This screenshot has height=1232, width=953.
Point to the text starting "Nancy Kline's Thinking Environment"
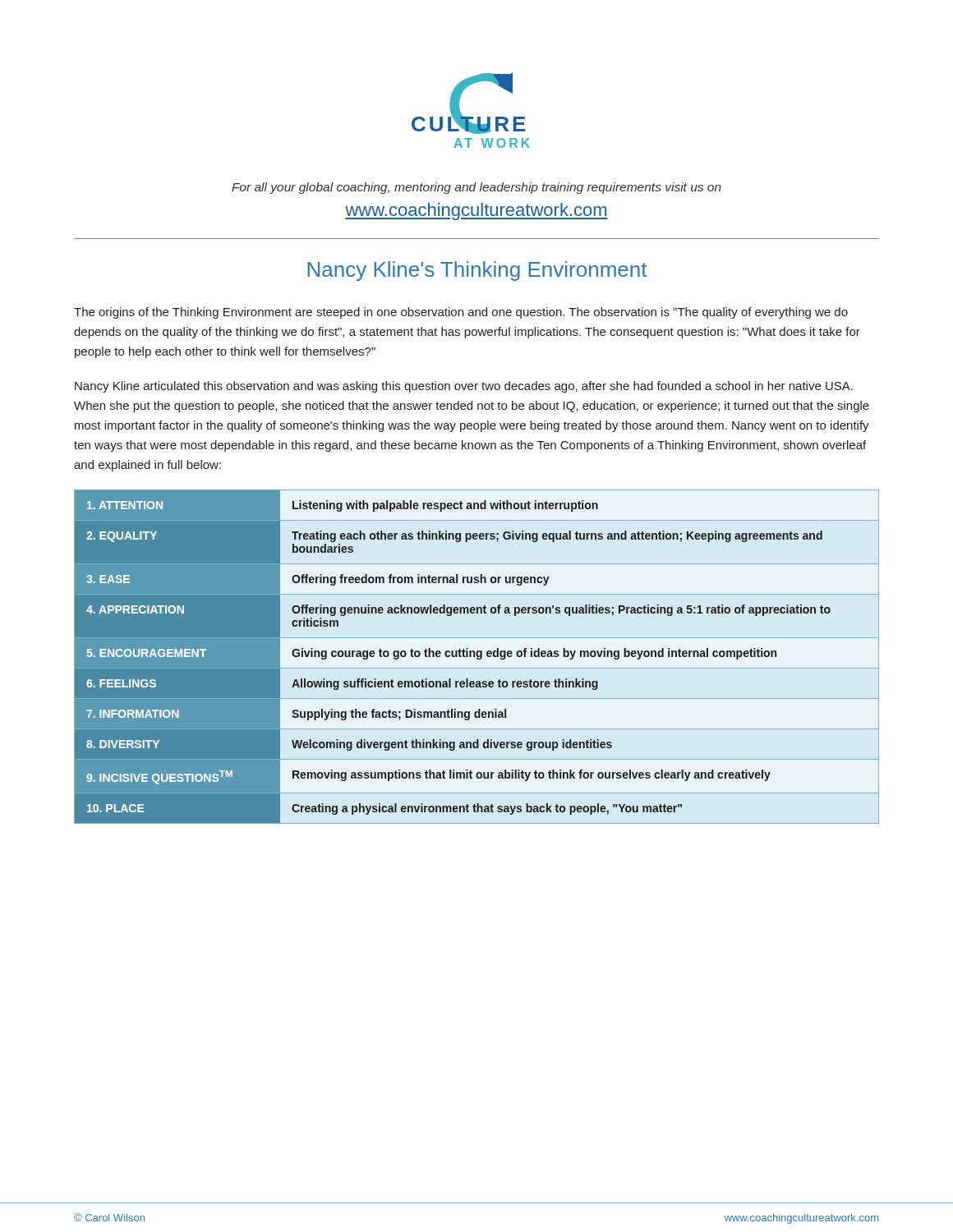(x=476, y=270)
